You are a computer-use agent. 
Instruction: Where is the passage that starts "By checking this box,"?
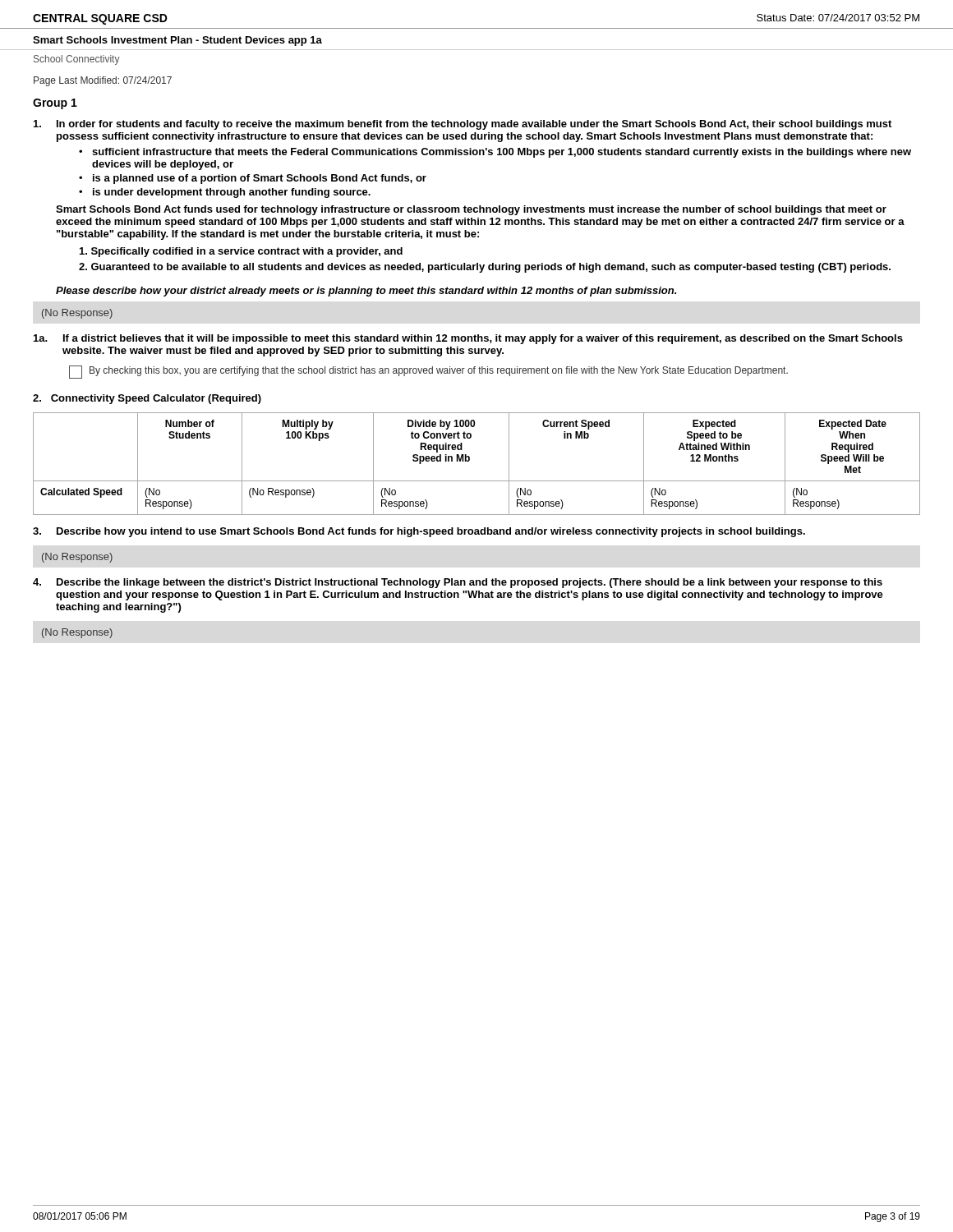tap(429, 372)
